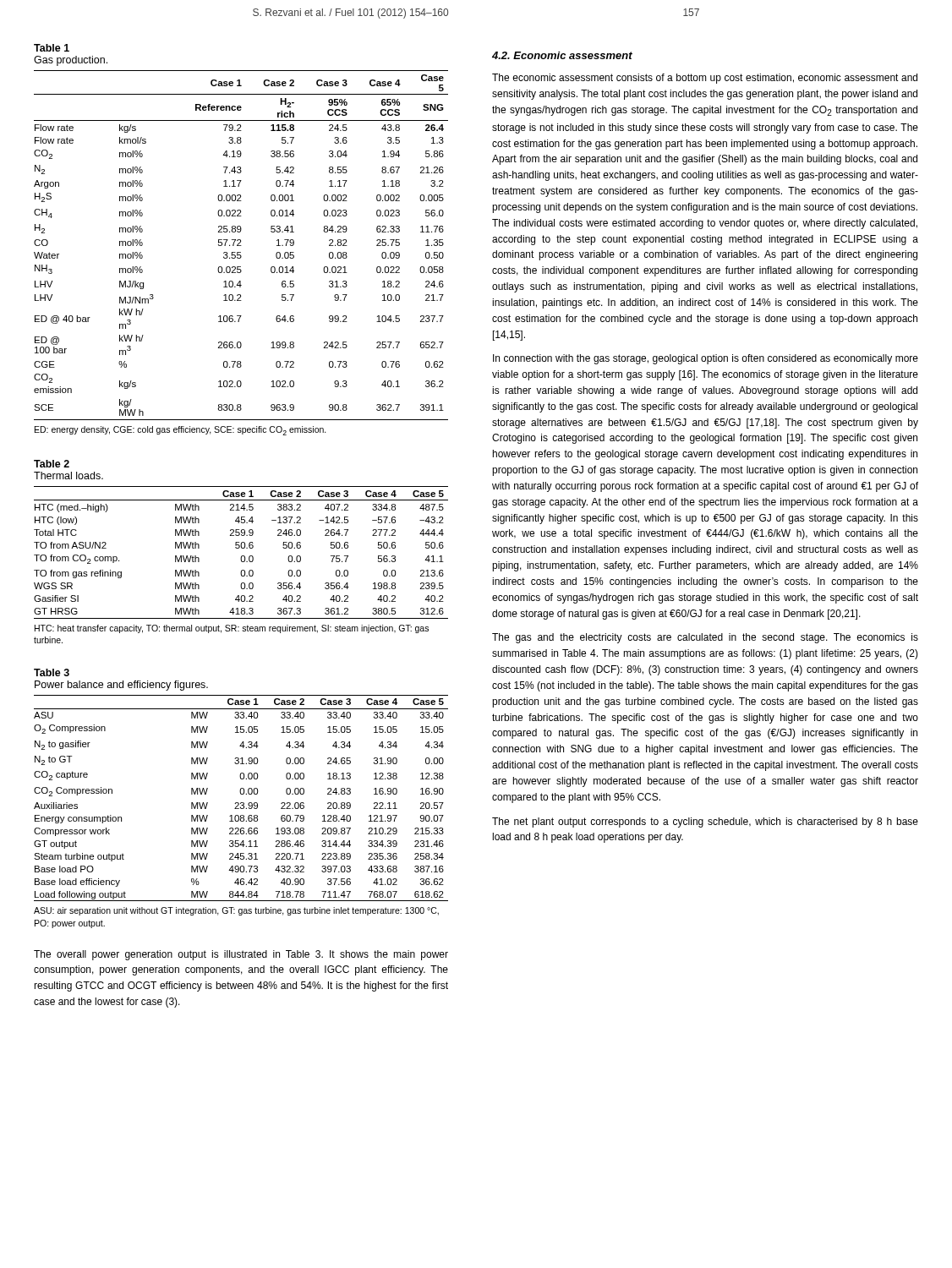Point to the text block starting "ED: energy density, CGE:"

pyautogui.click(x=180, y=431)
